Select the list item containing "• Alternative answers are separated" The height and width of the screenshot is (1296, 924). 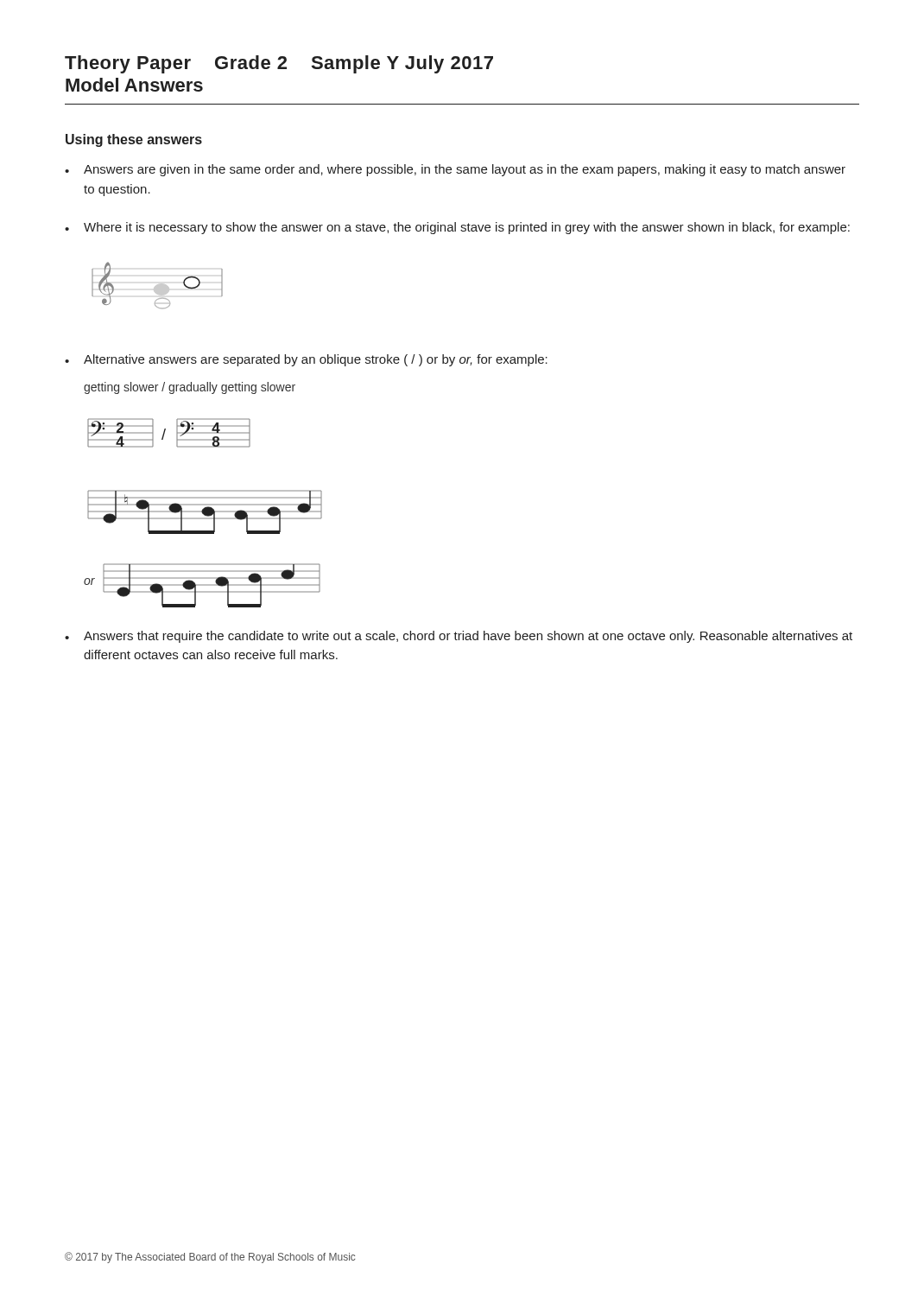click(306, 478)
